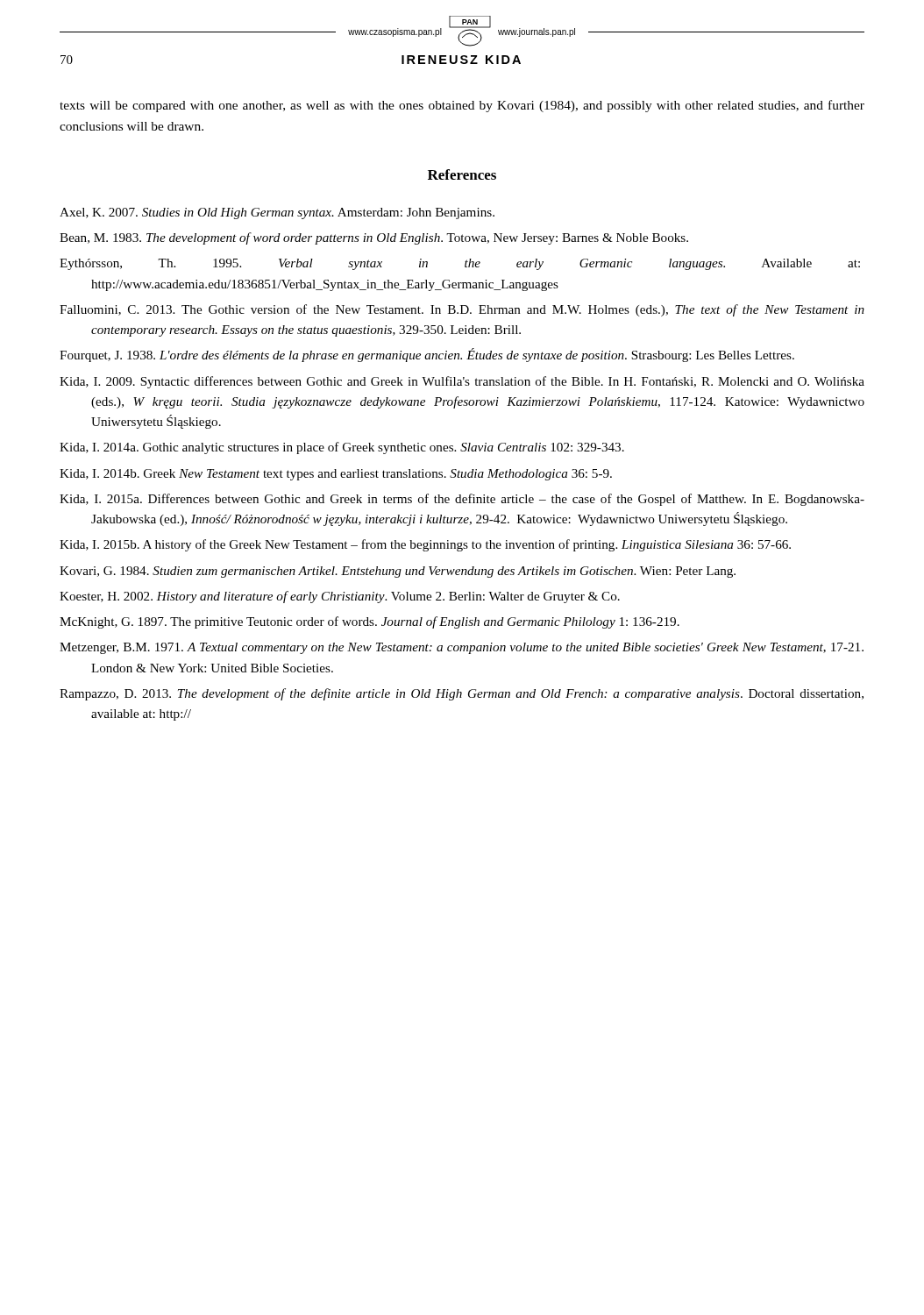Click on the region starting "Metzenger, B.M. 1971. A Textual commentary on"
Image resolution: width=924 pixels, height=1315 pixels.
point(462,657)
